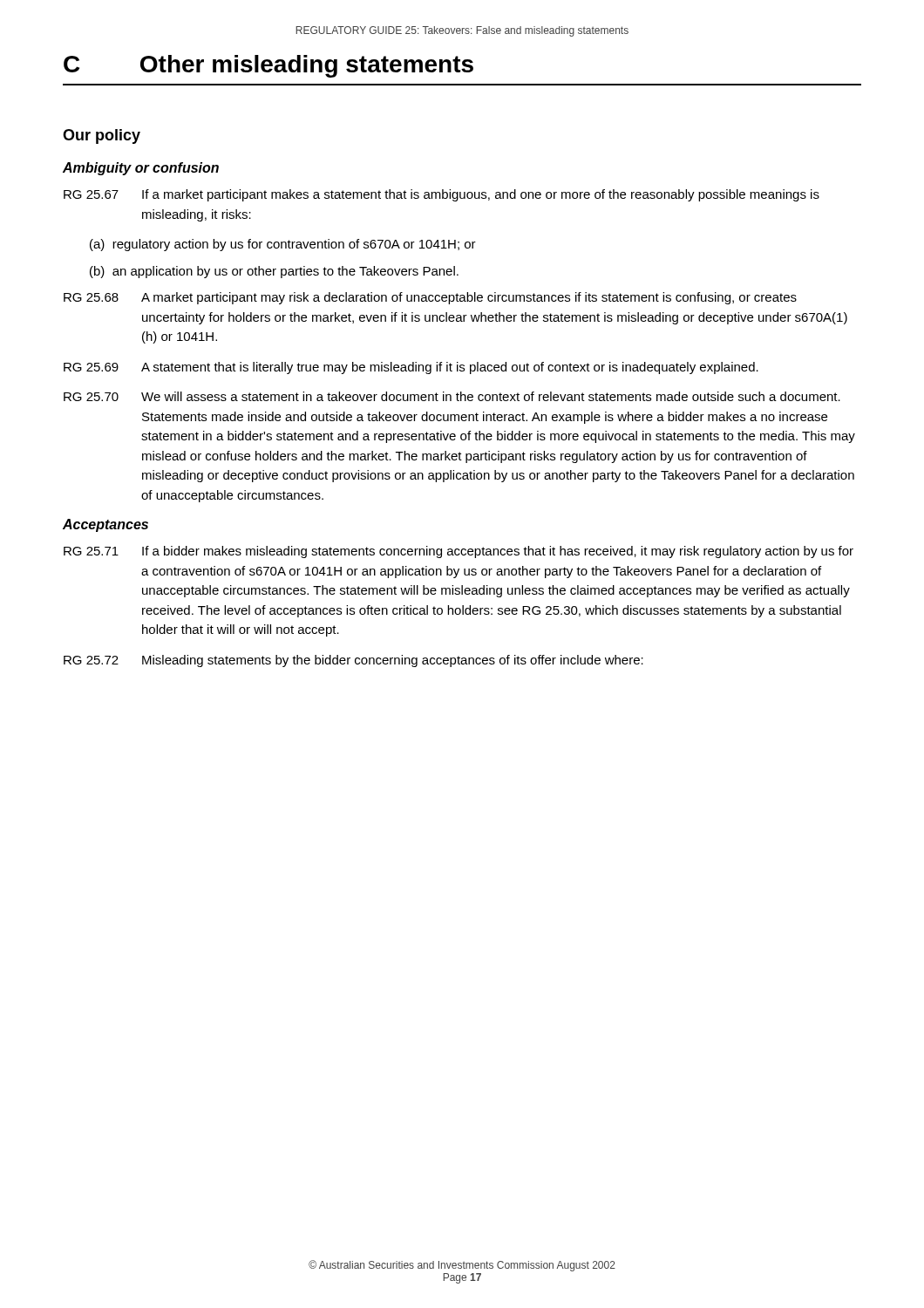924x1308 pixels.
Task: Select the text block with the text "RG 25.72Misleading statements by the bidder concerning"
Action: [460, 660]
